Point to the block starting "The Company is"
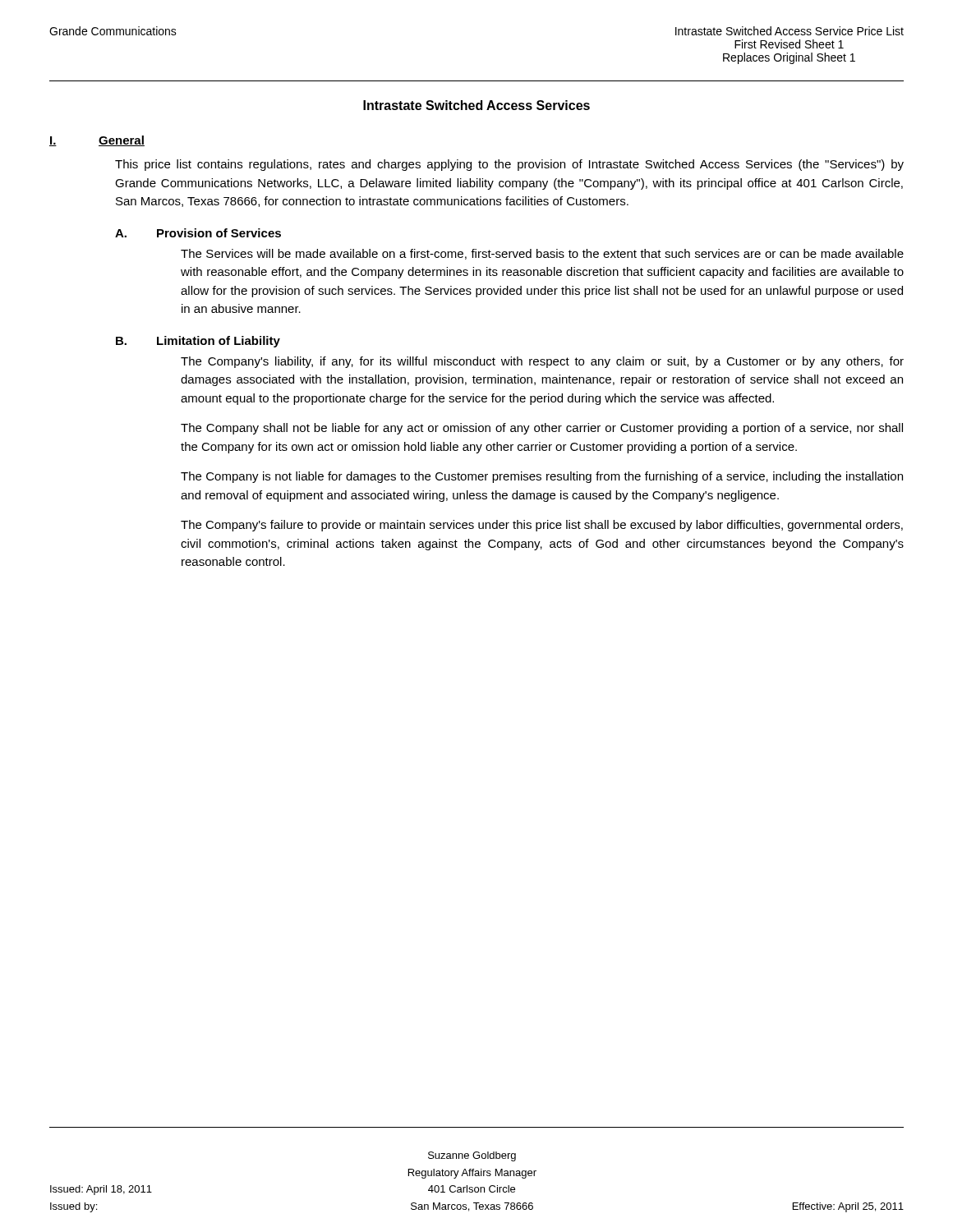This screenshot has width=953, height=1232. point(542,485)
